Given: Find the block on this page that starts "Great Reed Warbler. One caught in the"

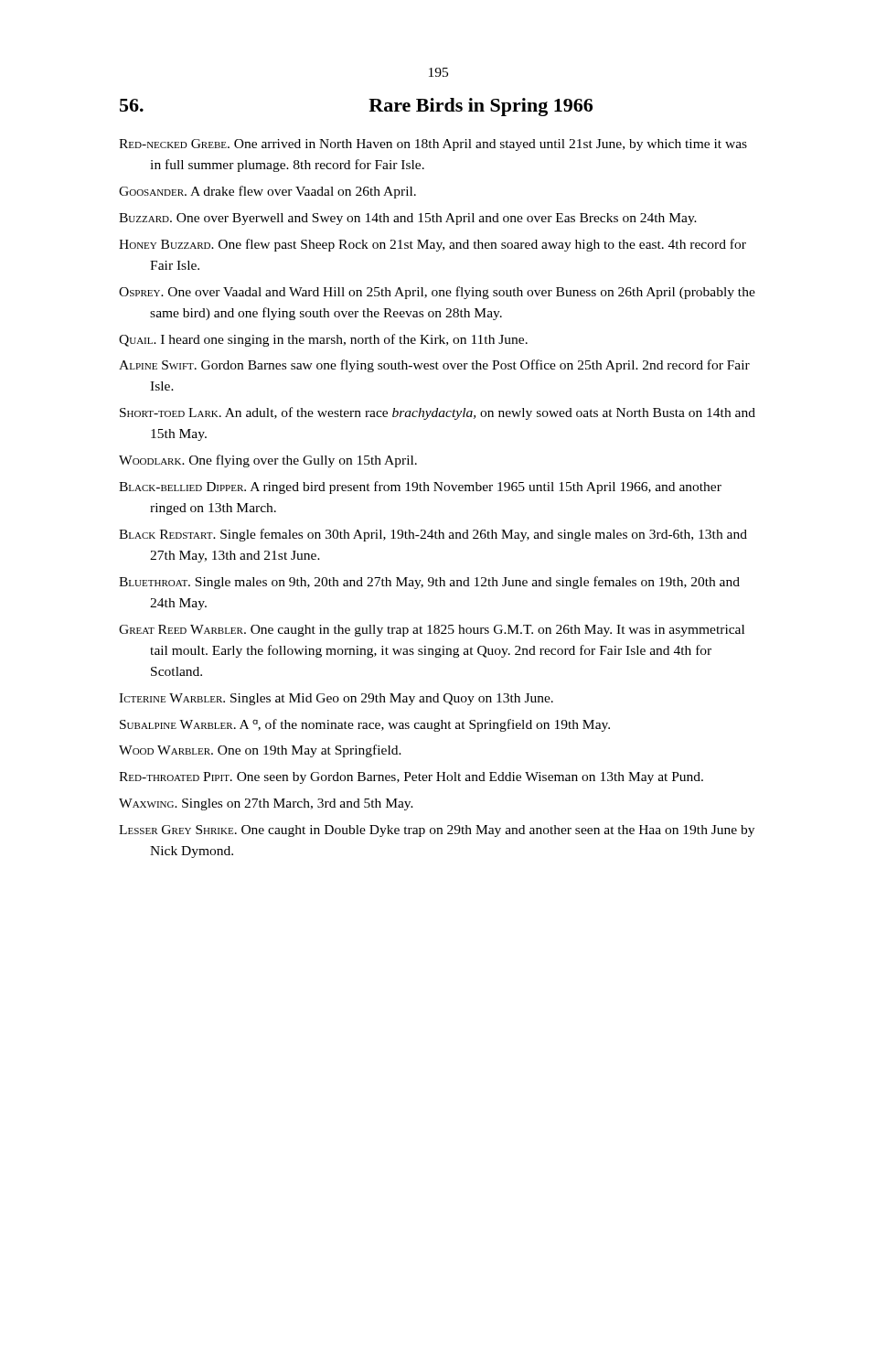Looking at the screenshot, I should 432,650.
